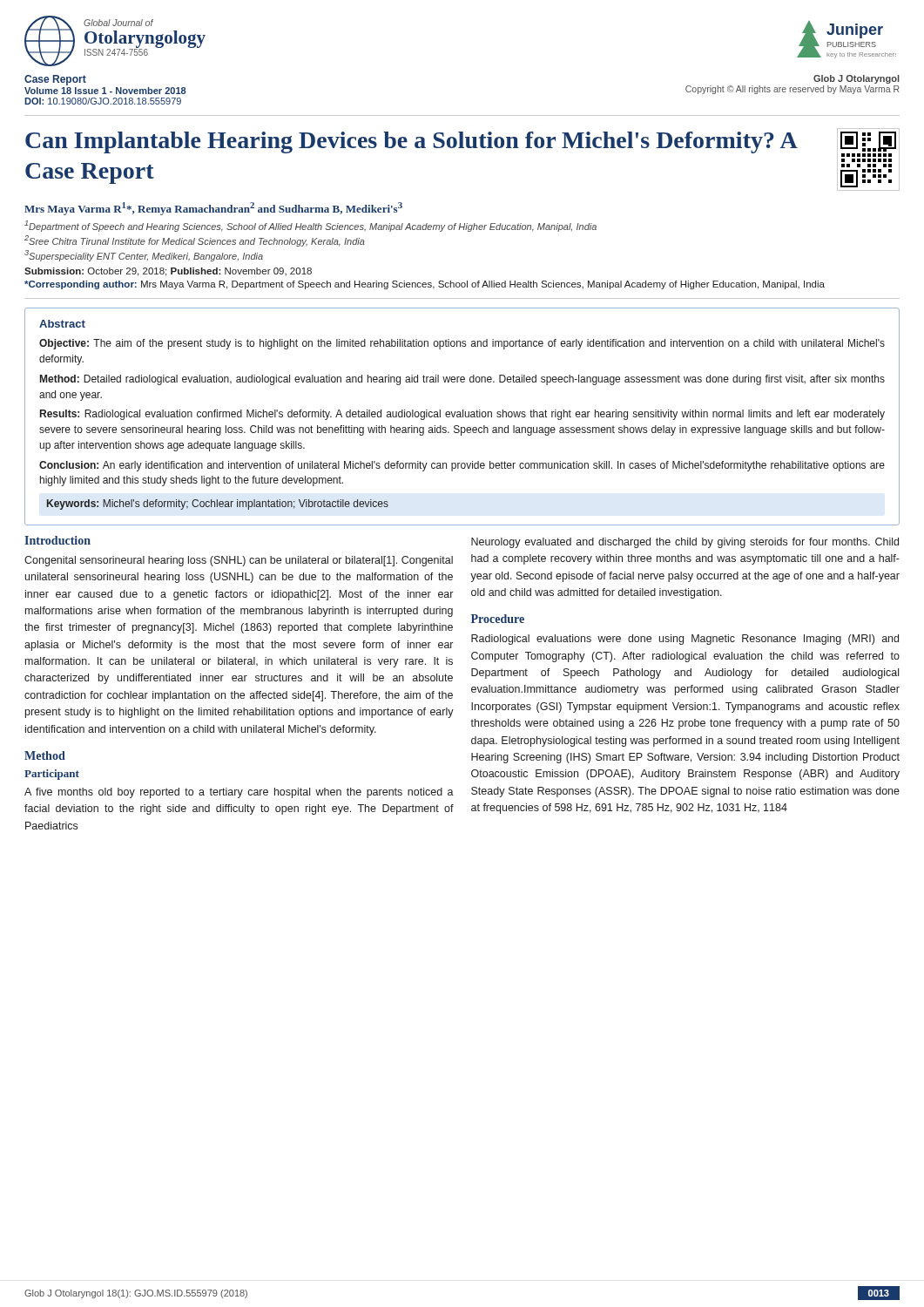Select the text block that reads "Mrs Maya Varma R1*, Remya Ramachandran2 and"
The image size is (924, 1307).
[213, 208]
